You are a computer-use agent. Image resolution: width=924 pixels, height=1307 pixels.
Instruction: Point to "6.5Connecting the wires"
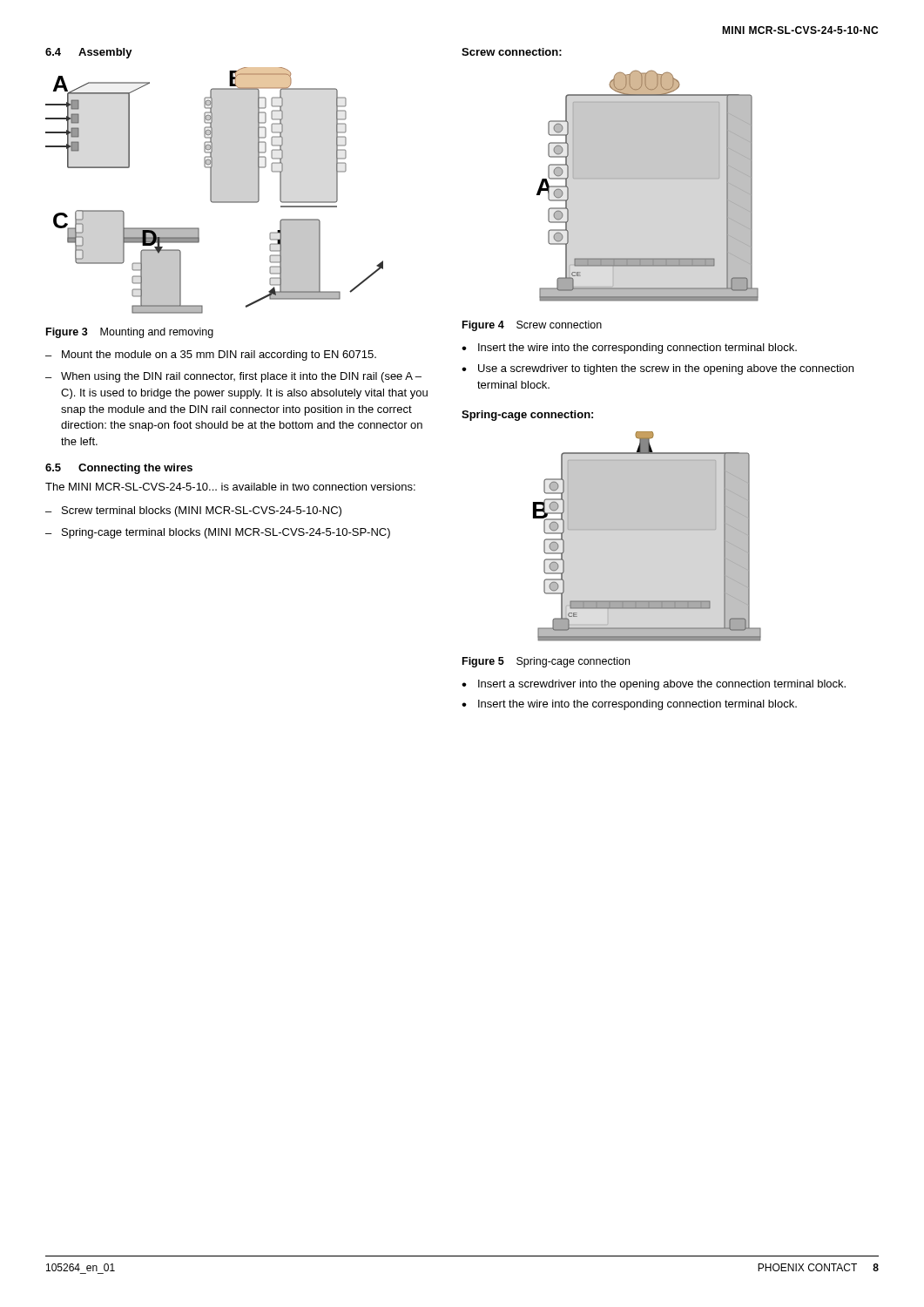pyautogui.click(x=119, y=468)
